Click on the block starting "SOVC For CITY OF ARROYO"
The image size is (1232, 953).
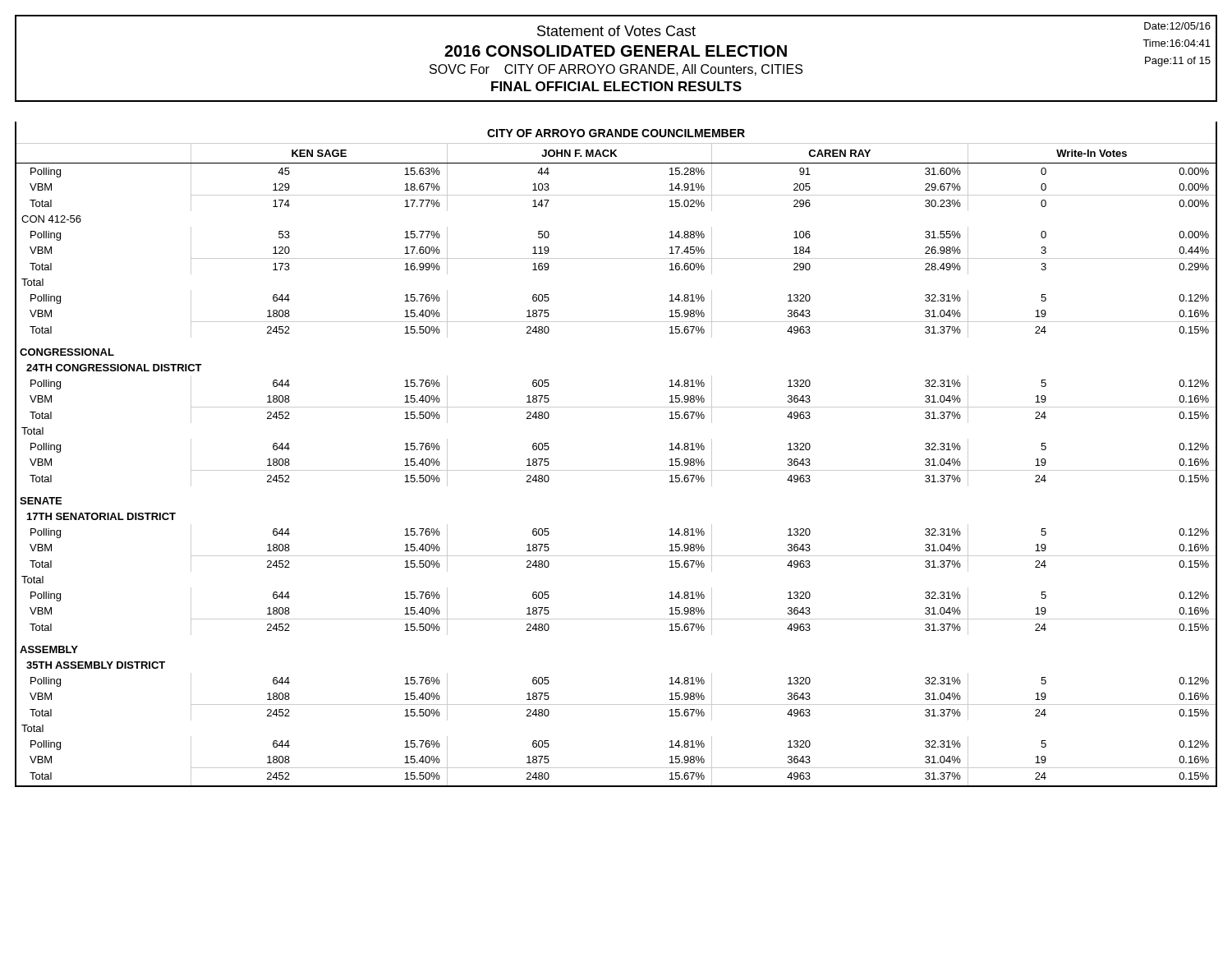pos(616,69)
